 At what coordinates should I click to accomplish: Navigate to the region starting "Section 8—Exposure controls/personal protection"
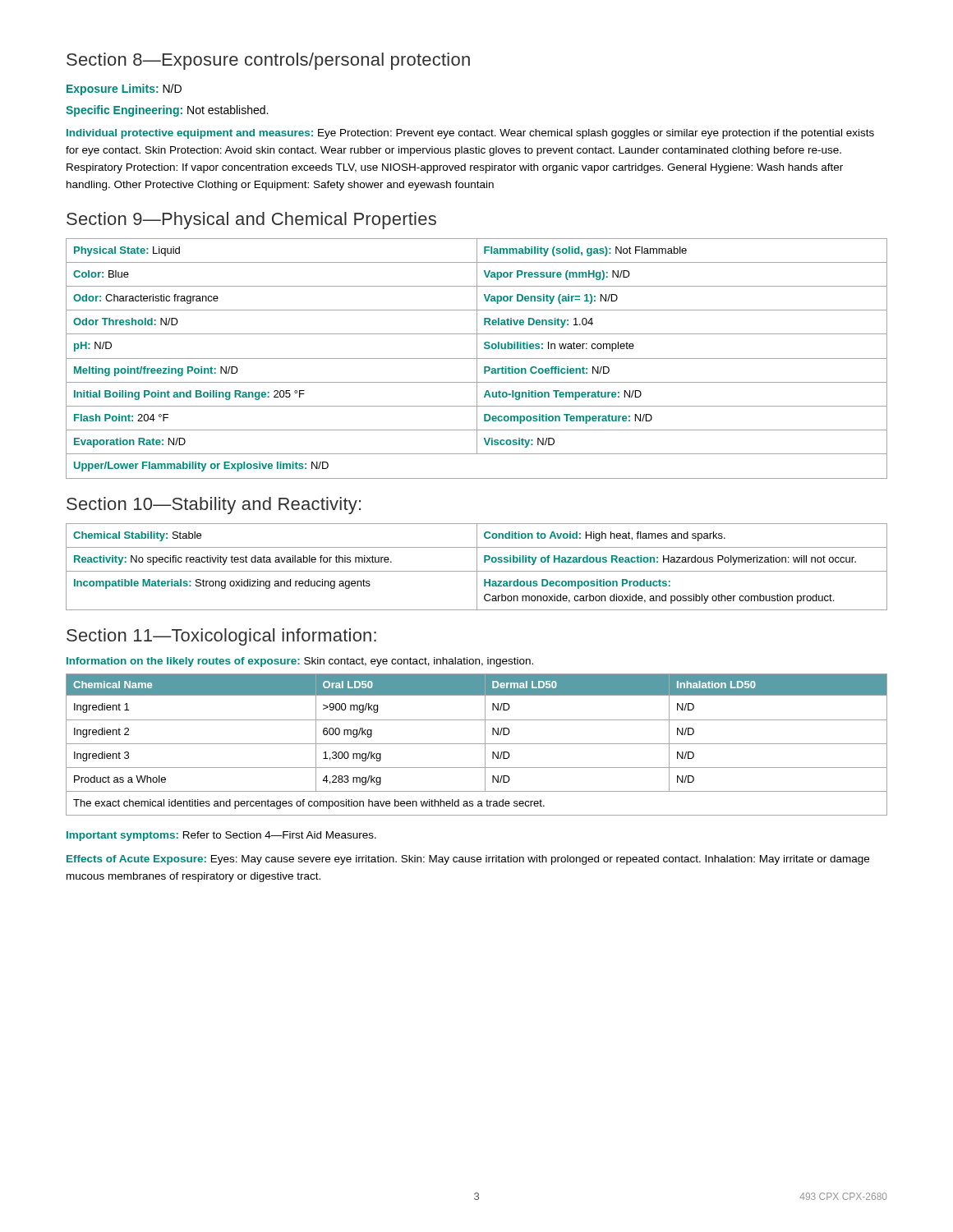point(268,60)
